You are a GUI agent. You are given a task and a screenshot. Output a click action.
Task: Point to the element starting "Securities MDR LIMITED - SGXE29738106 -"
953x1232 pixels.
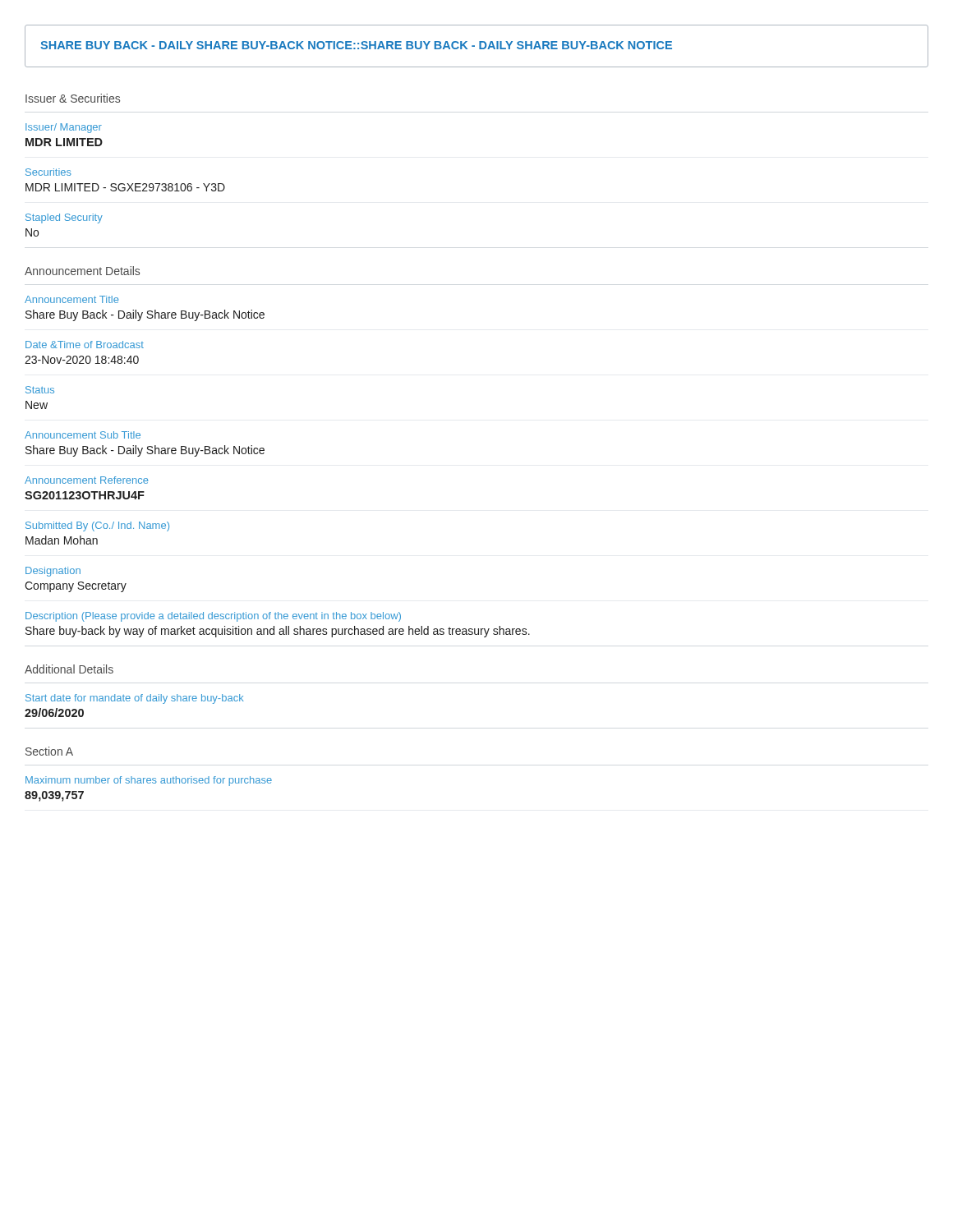click(x=48, y=172)
